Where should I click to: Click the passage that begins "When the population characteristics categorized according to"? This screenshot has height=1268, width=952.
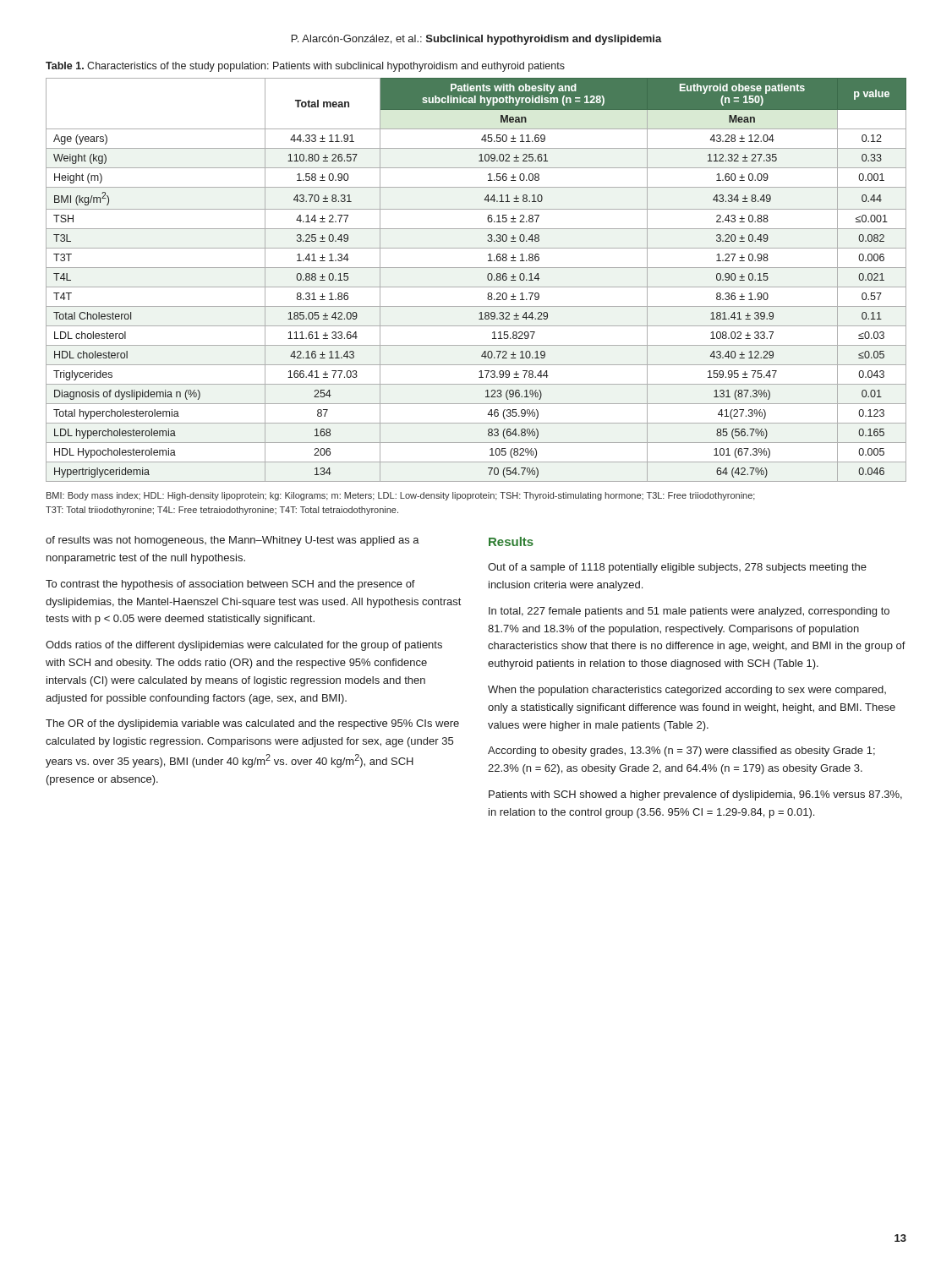pyautogui.click(x=692, y=707)
